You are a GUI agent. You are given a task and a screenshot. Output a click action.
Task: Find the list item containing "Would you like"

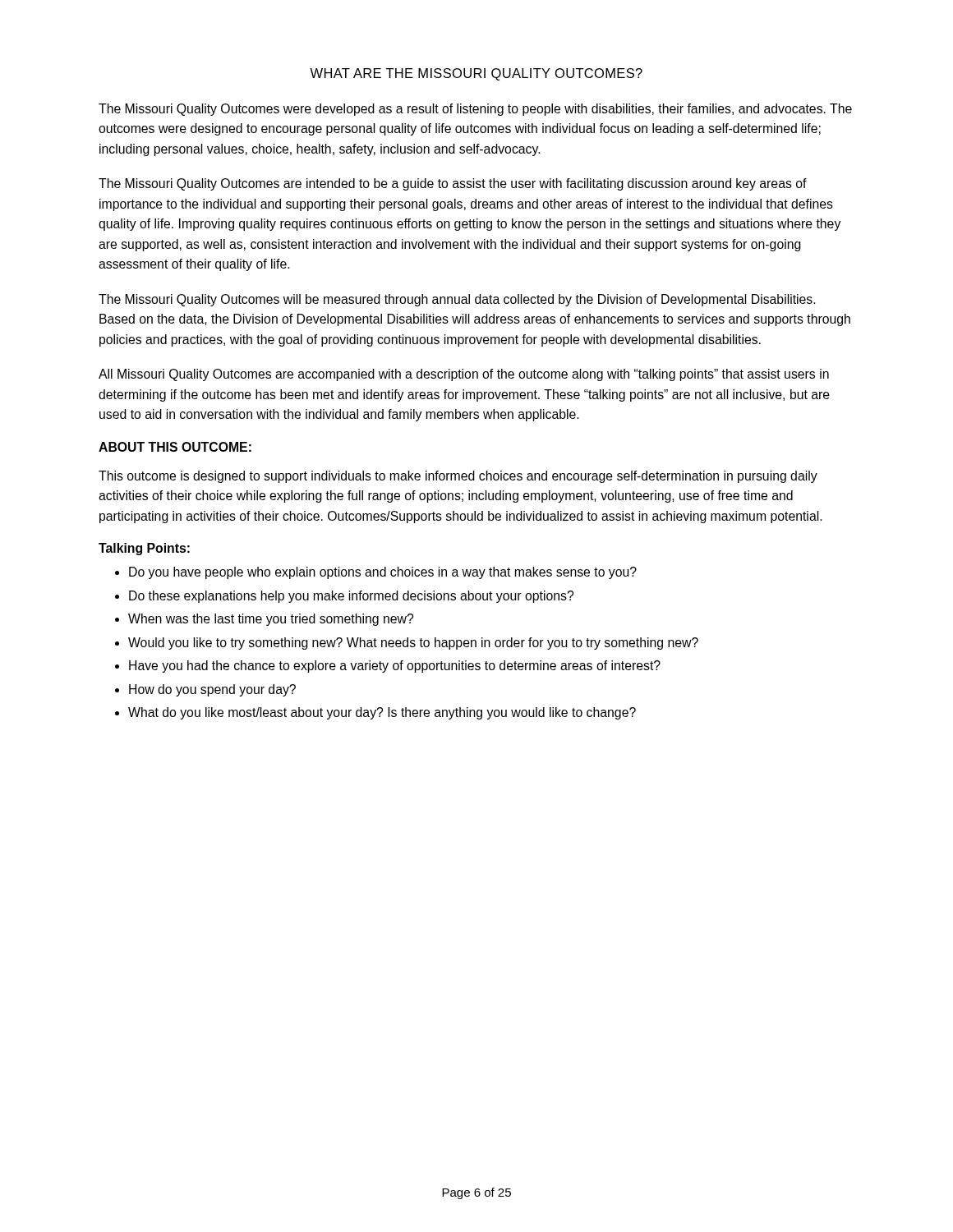coord(413,642)
